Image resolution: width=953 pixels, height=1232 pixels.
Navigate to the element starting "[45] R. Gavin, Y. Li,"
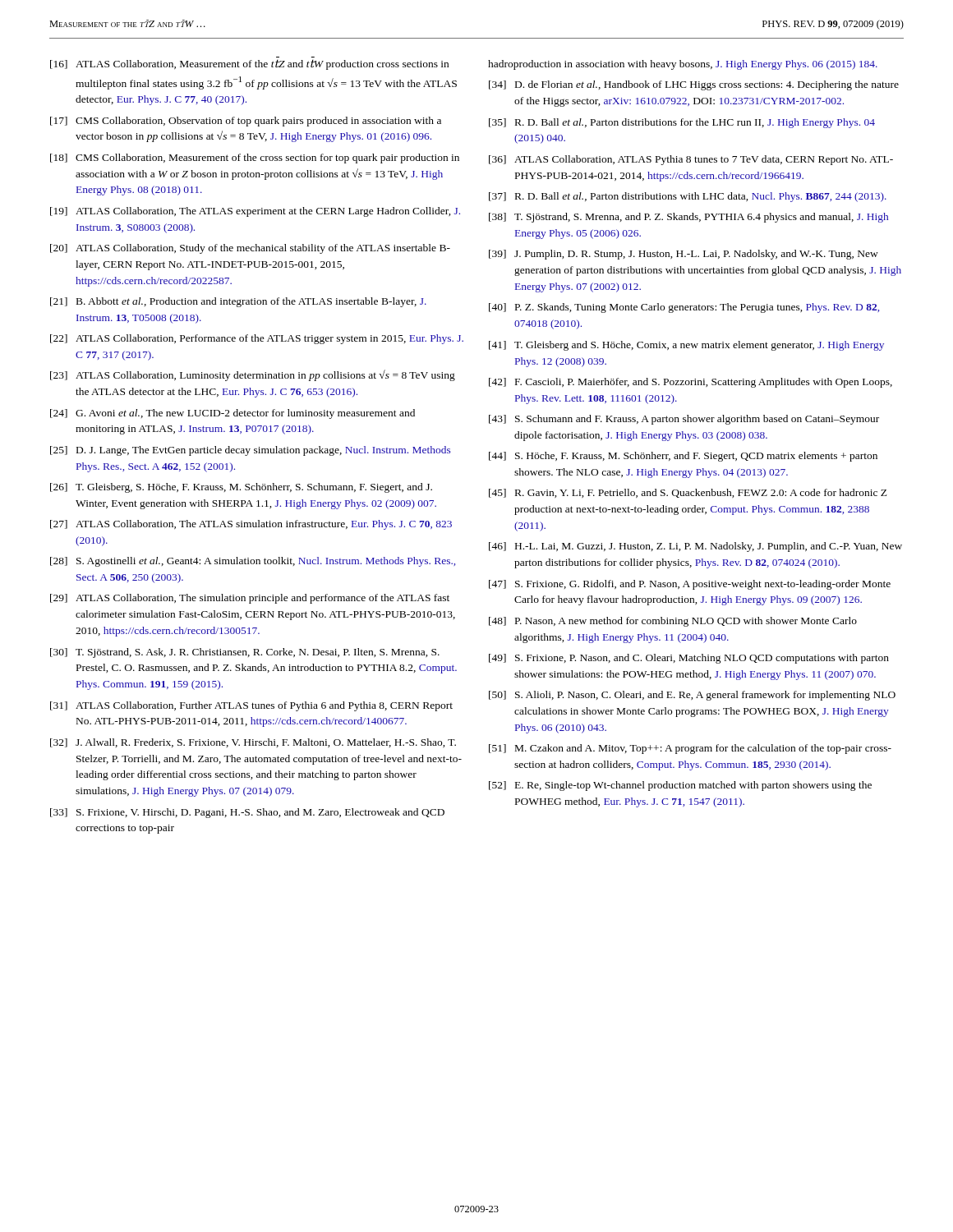pos(696,509)
